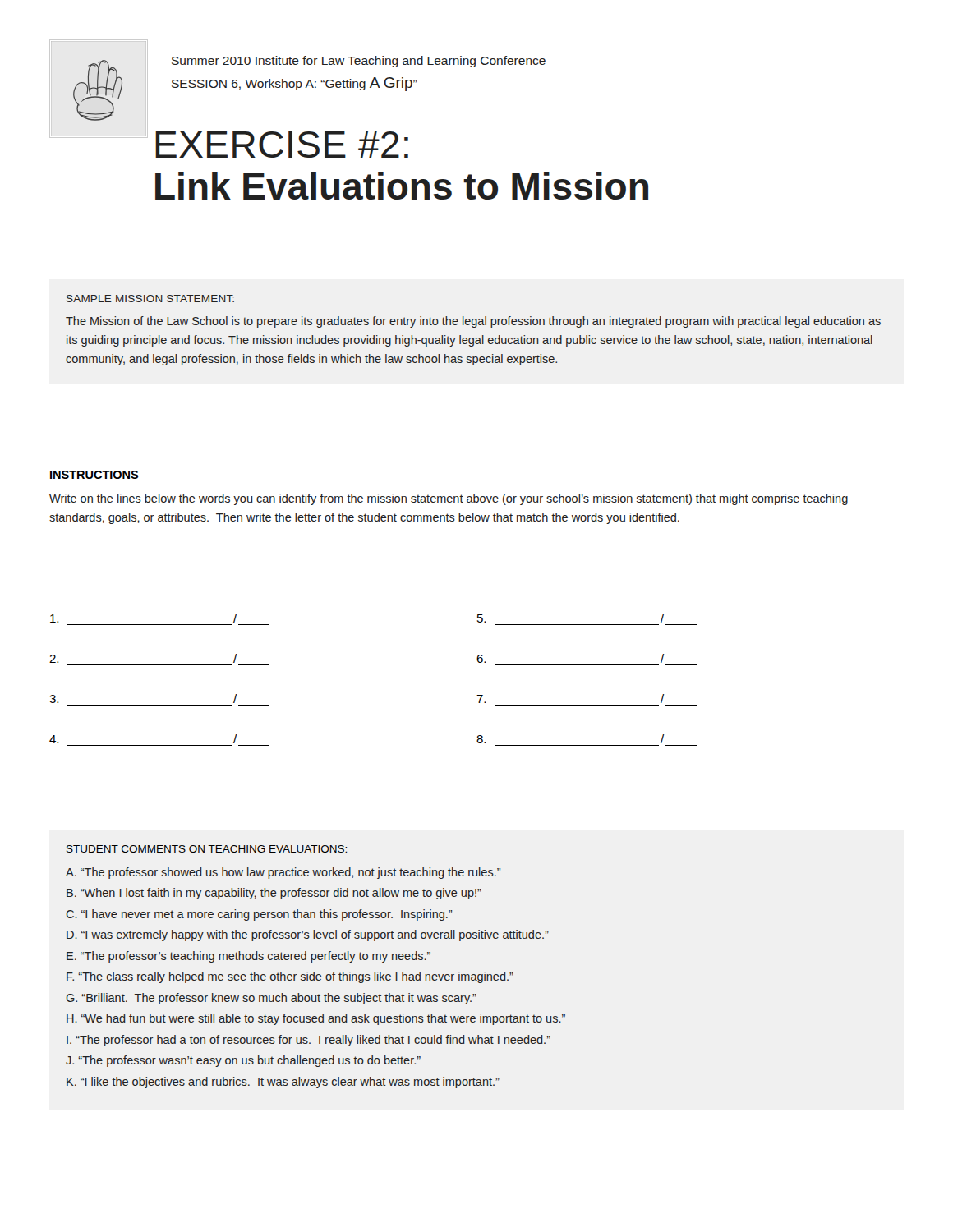Find the region starting "4. /"
This screenshot has width=953, height=1232.
point(159,737)
